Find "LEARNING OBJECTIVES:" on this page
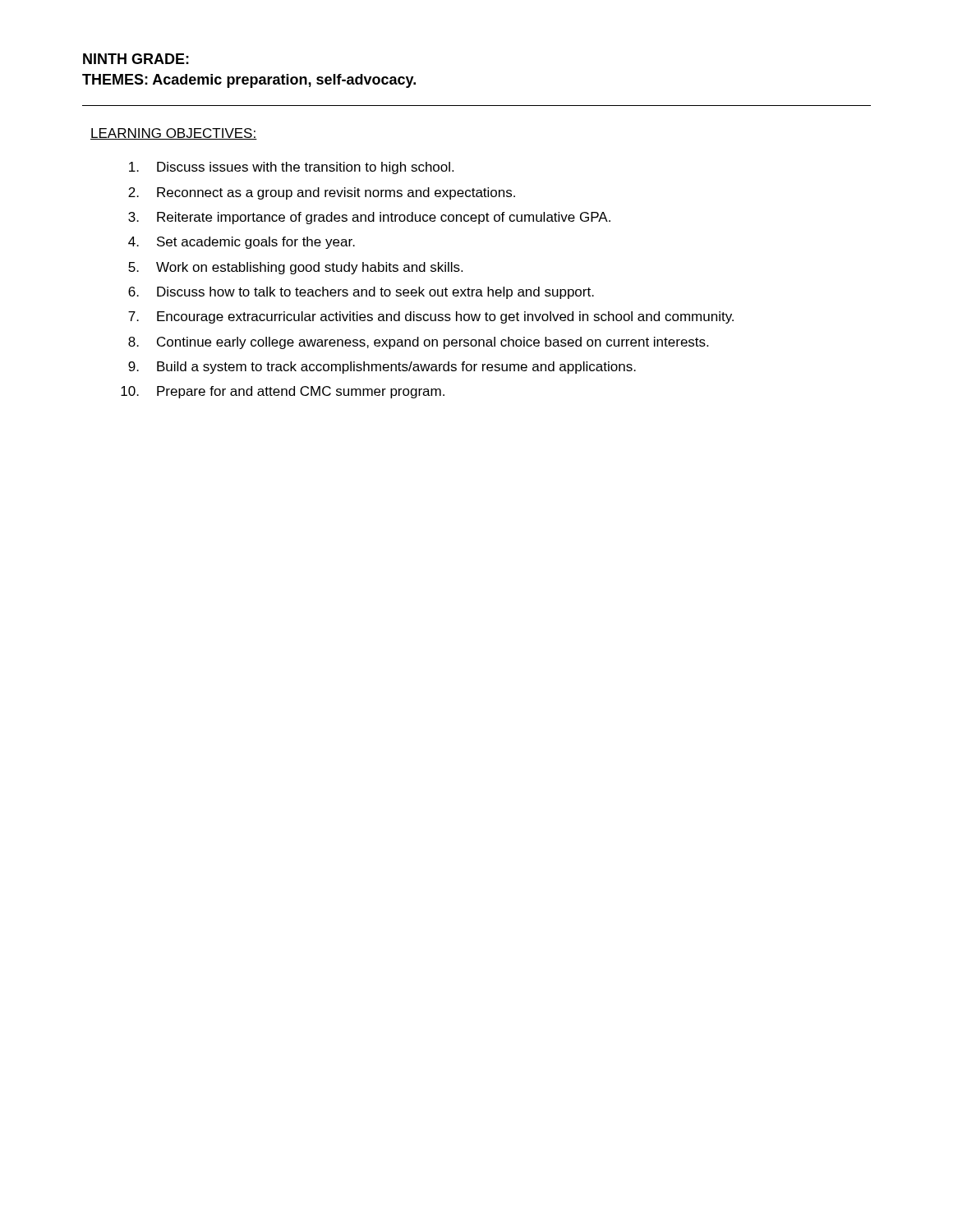The width and height of the screenshot is (953, 1232). [173, 134]
